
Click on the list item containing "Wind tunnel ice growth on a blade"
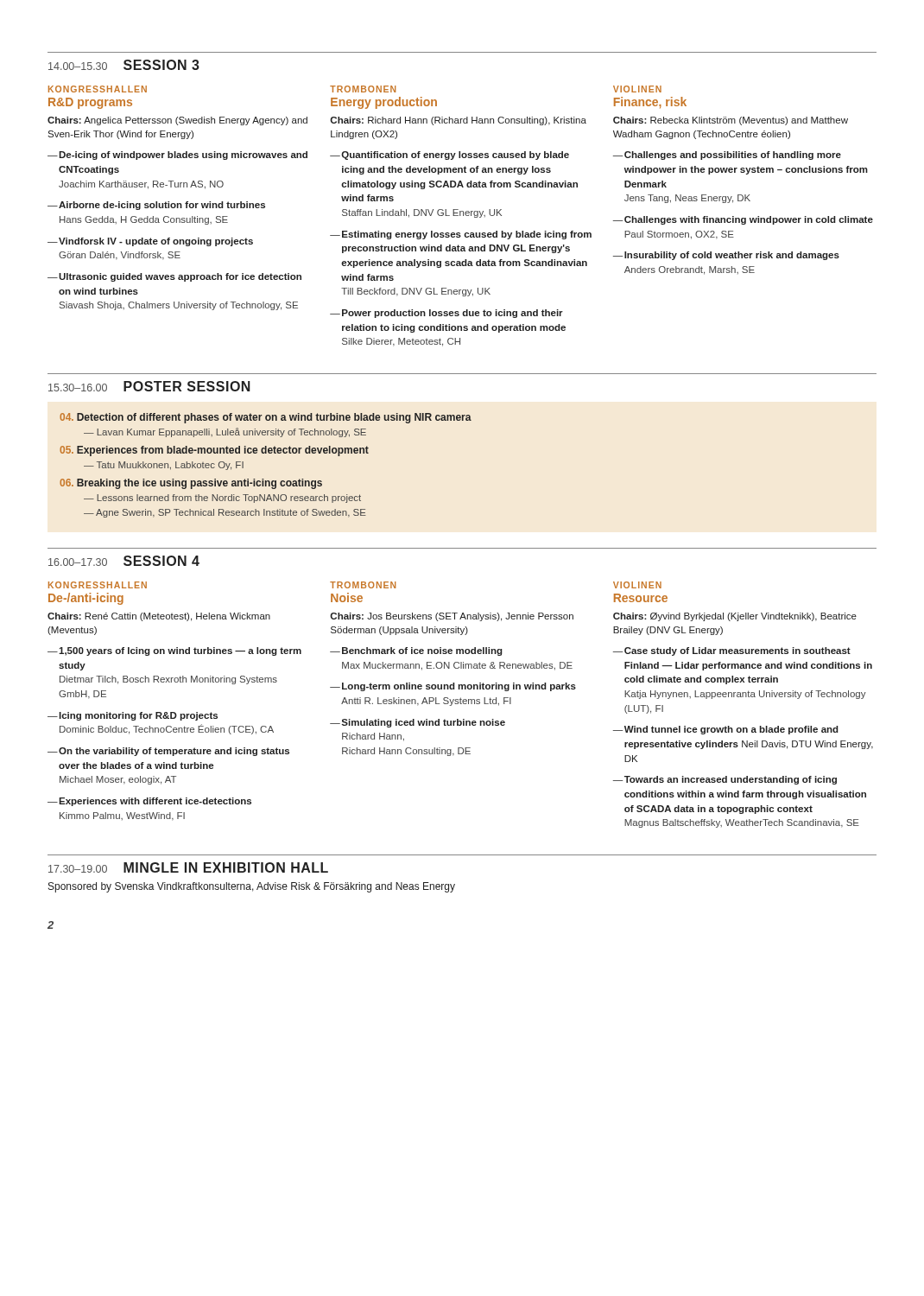pyautogui.click(x=749, y=744)
